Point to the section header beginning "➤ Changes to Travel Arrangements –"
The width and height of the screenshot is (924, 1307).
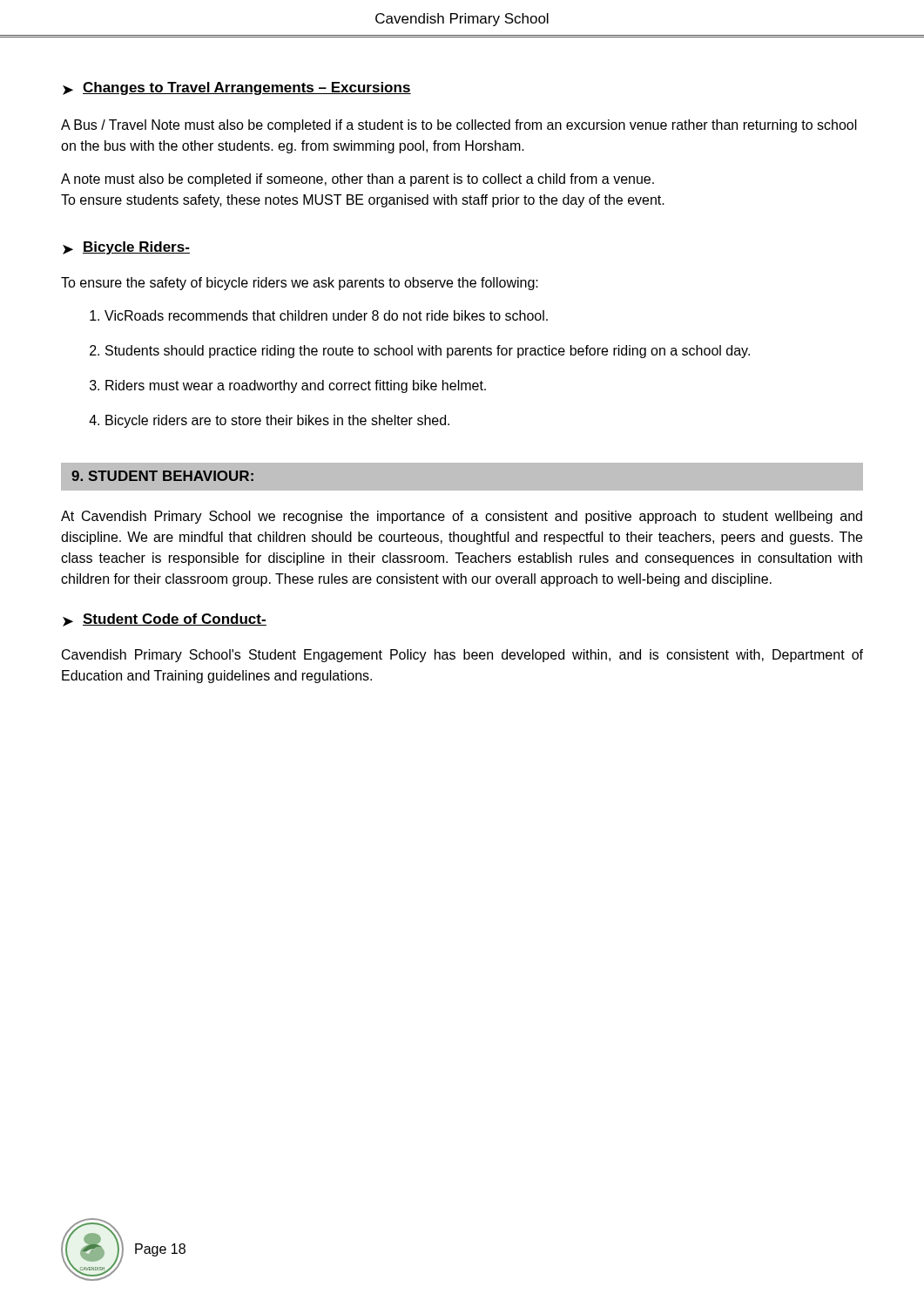pos(236,89)
